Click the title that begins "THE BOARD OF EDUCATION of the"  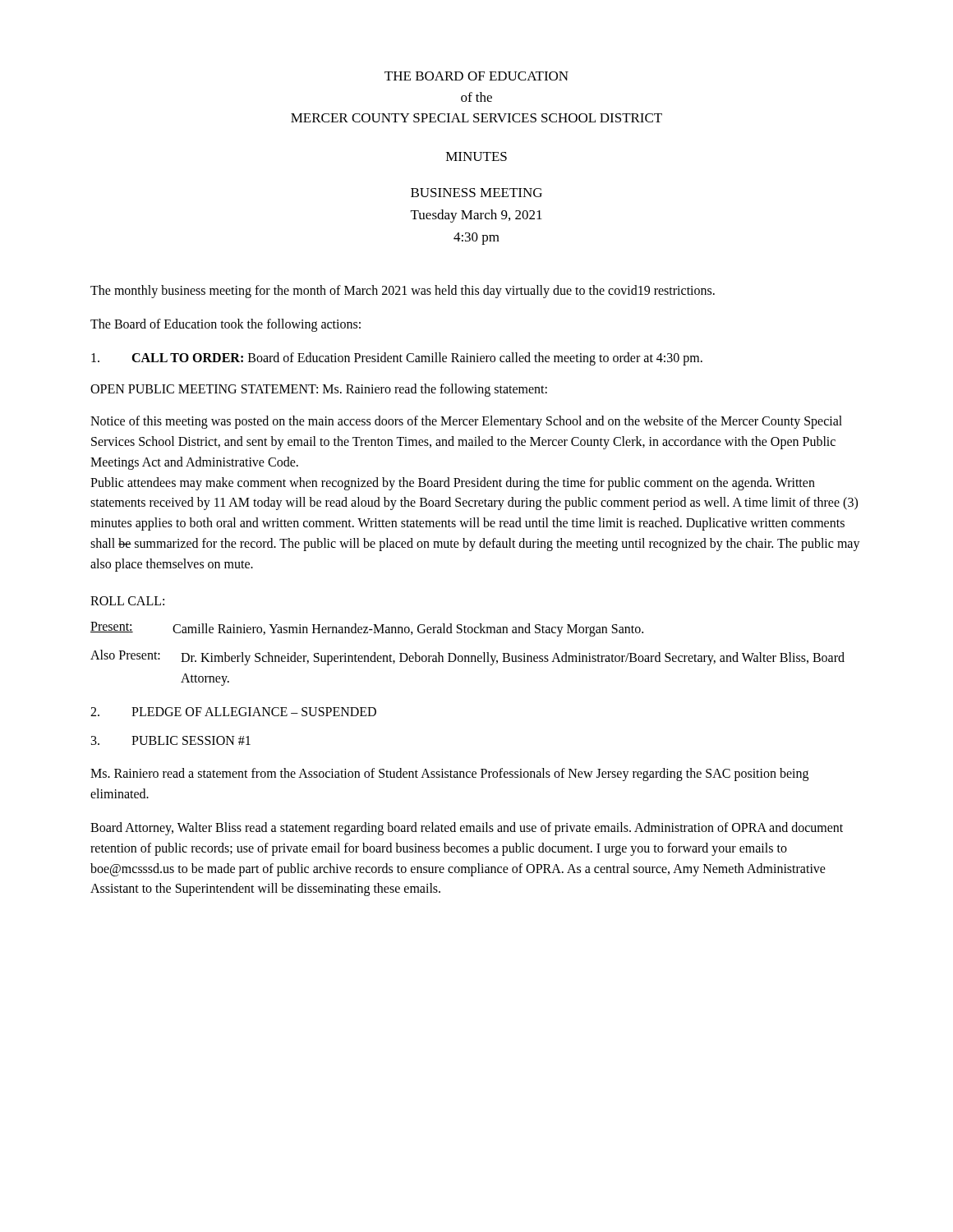(x=476, y=97)
